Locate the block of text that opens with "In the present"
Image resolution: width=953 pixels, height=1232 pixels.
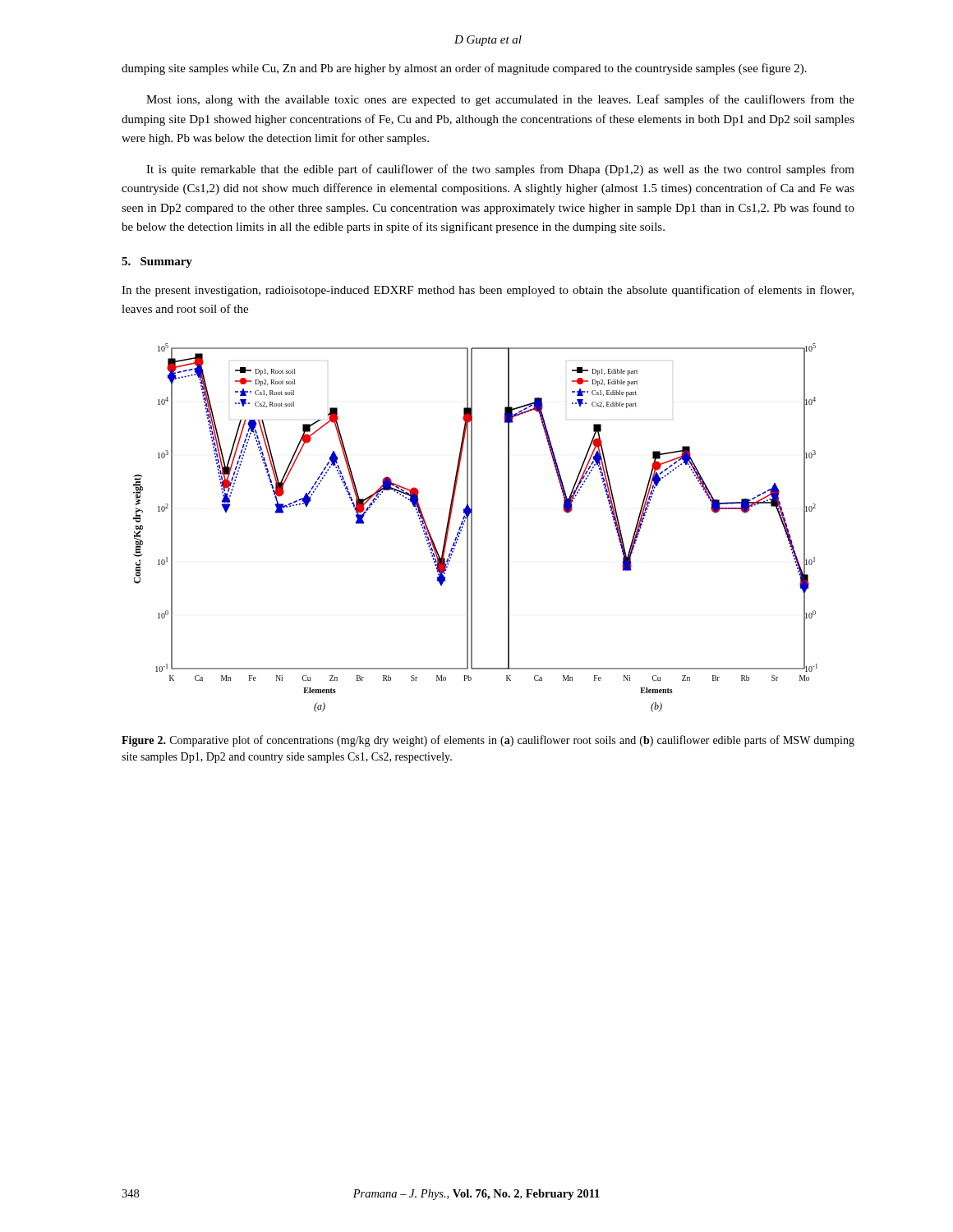pos(488,300)
